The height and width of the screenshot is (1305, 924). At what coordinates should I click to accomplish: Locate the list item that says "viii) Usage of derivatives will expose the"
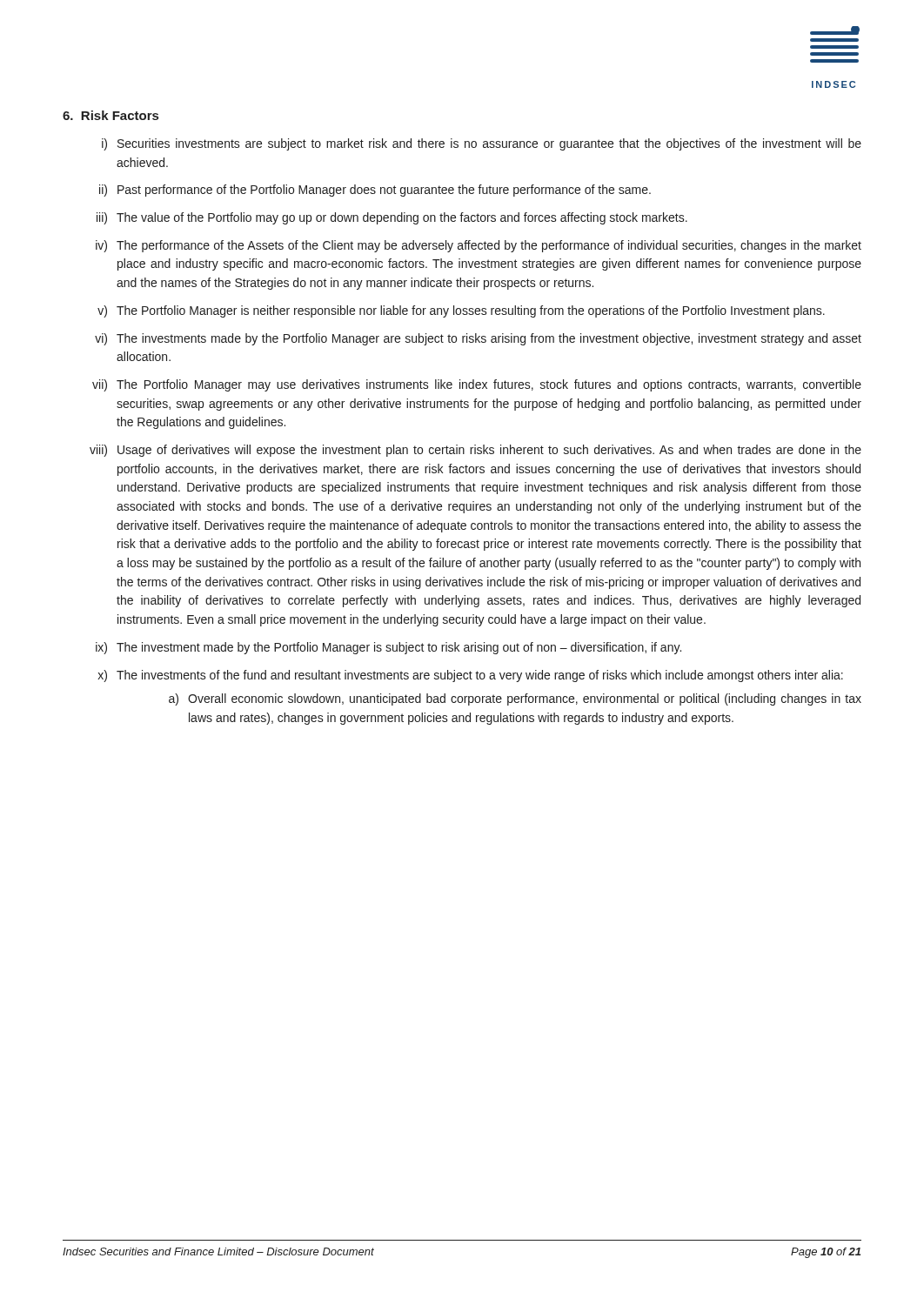click(x=462, y=535)
